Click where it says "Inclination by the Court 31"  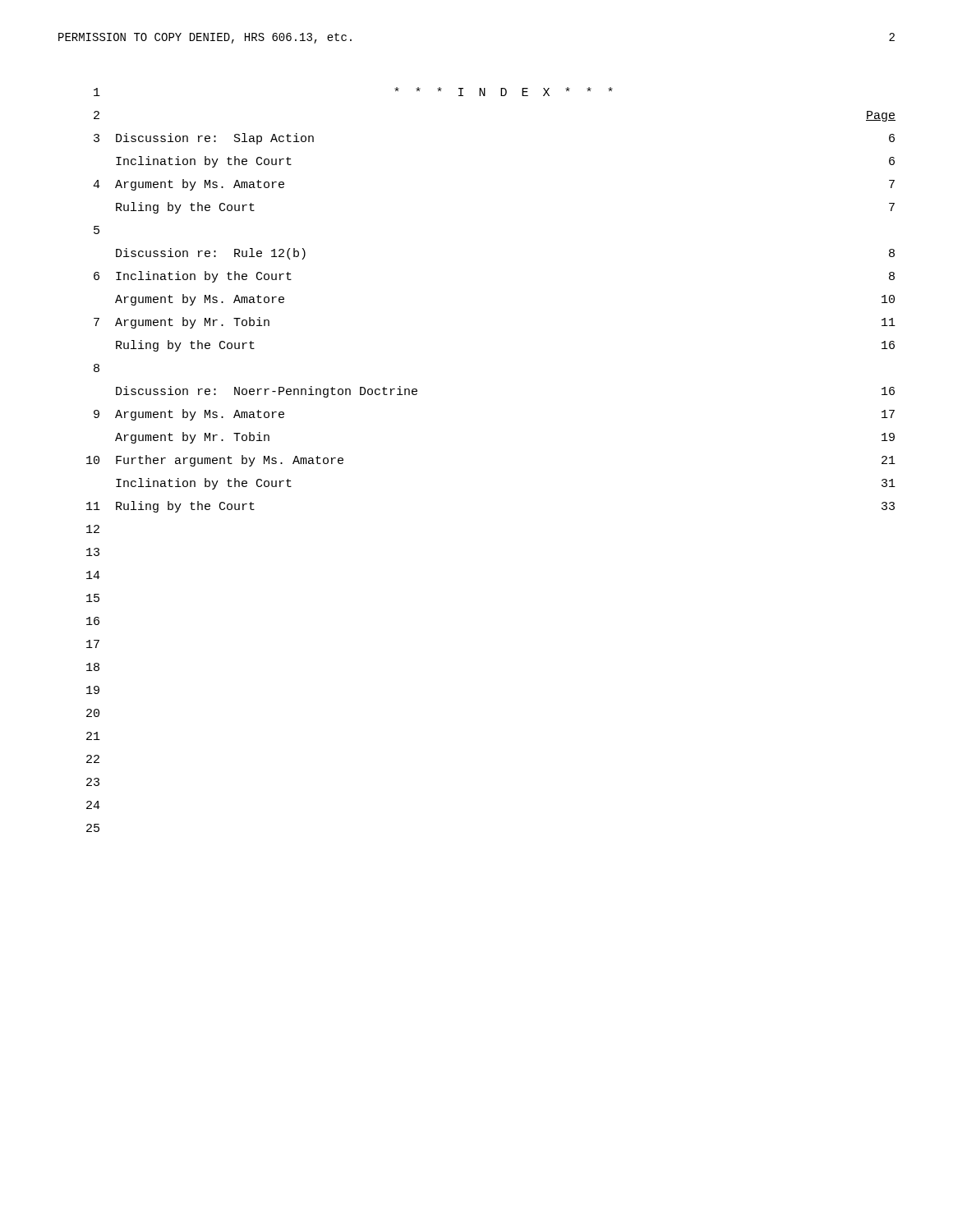pos(206,483)
